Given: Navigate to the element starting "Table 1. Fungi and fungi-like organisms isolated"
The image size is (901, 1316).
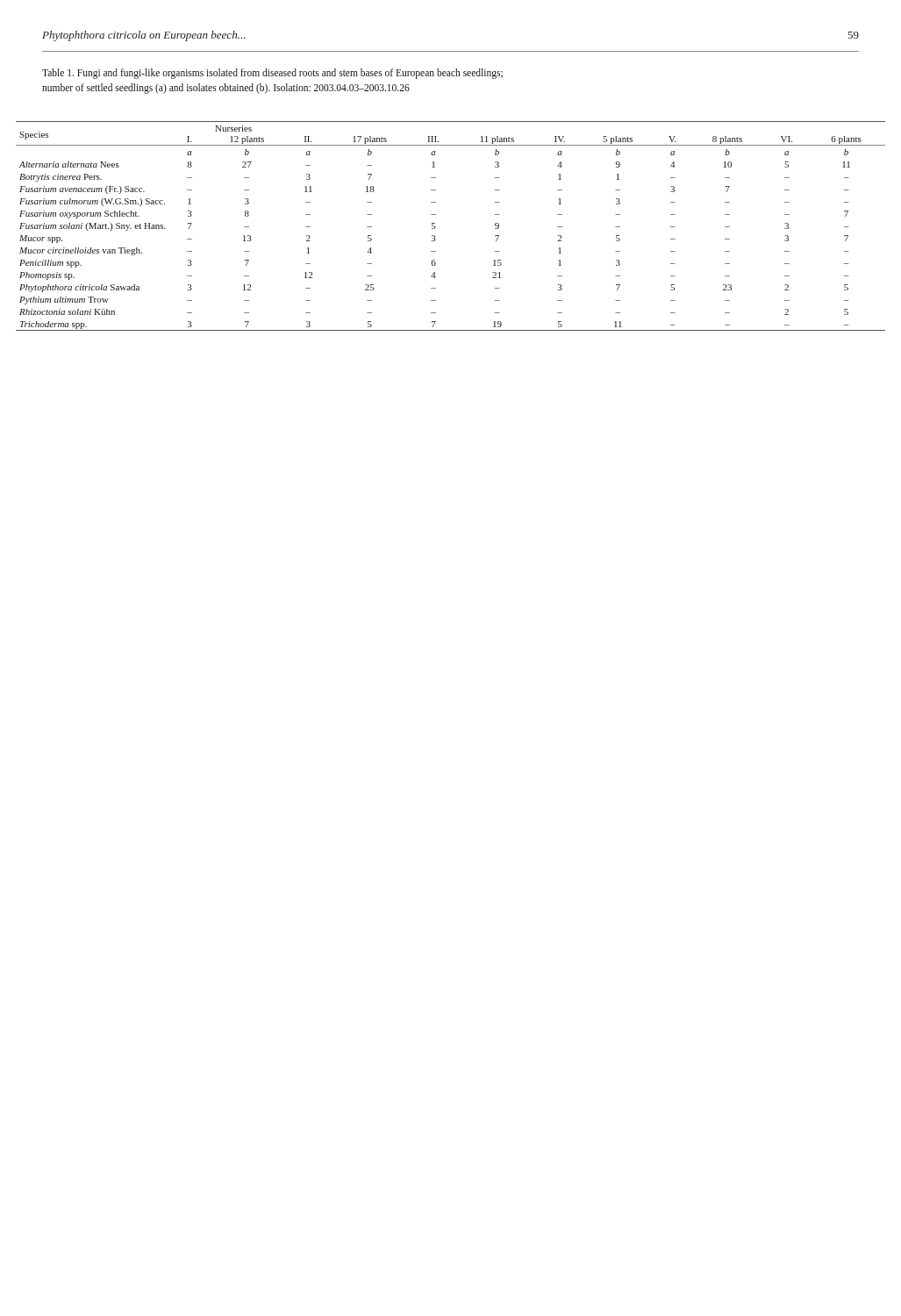Looking at the screenshot, I should pyautogui.click(x=273, y=80).
